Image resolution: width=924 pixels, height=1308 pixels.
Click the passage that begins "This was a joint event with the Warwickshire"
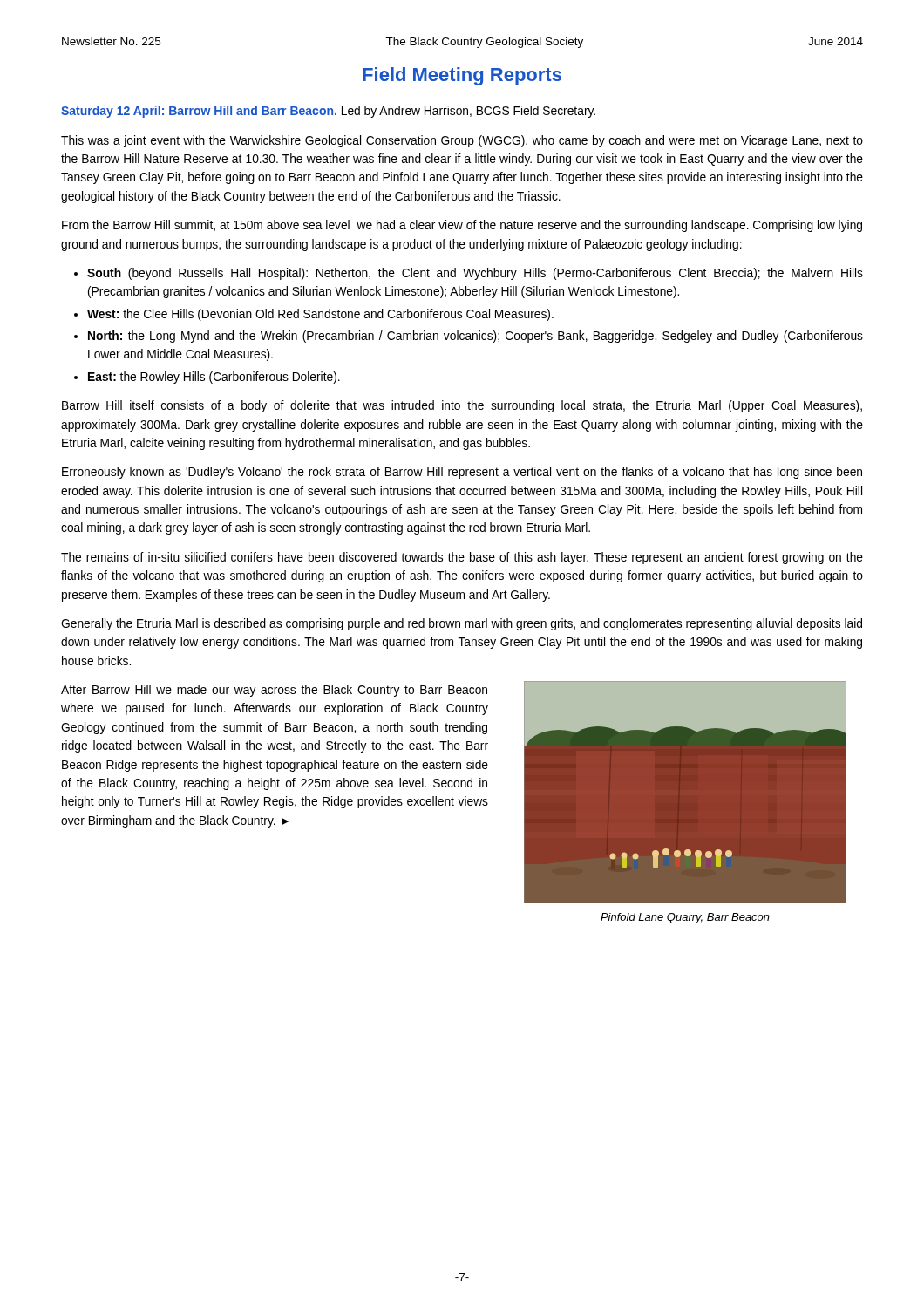coord(462,169)
